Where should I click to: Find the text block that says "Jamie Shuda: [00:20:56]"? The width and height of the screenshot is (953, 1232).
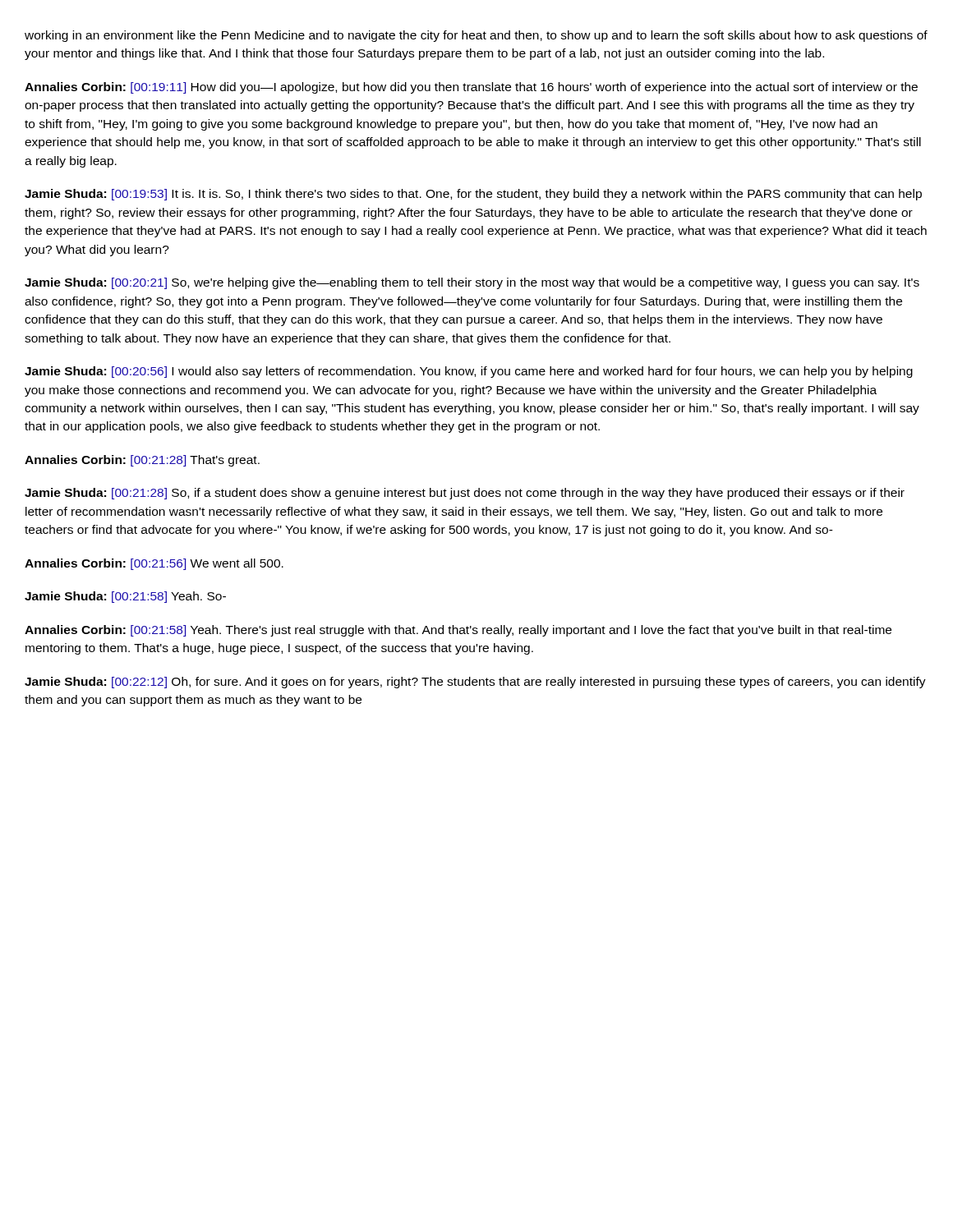click(472, 399)
